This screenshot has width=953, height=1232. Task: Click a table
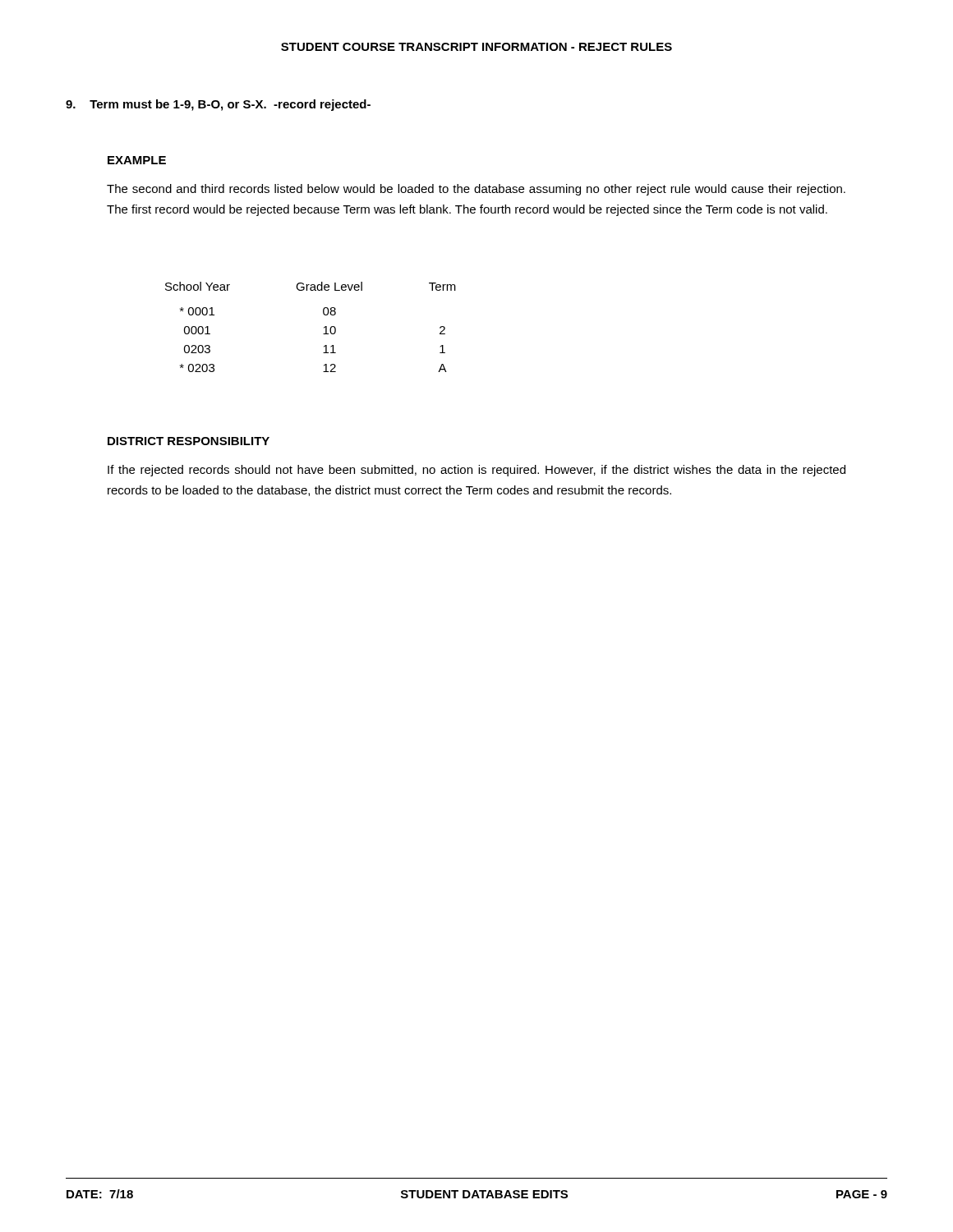pos(361,327)
